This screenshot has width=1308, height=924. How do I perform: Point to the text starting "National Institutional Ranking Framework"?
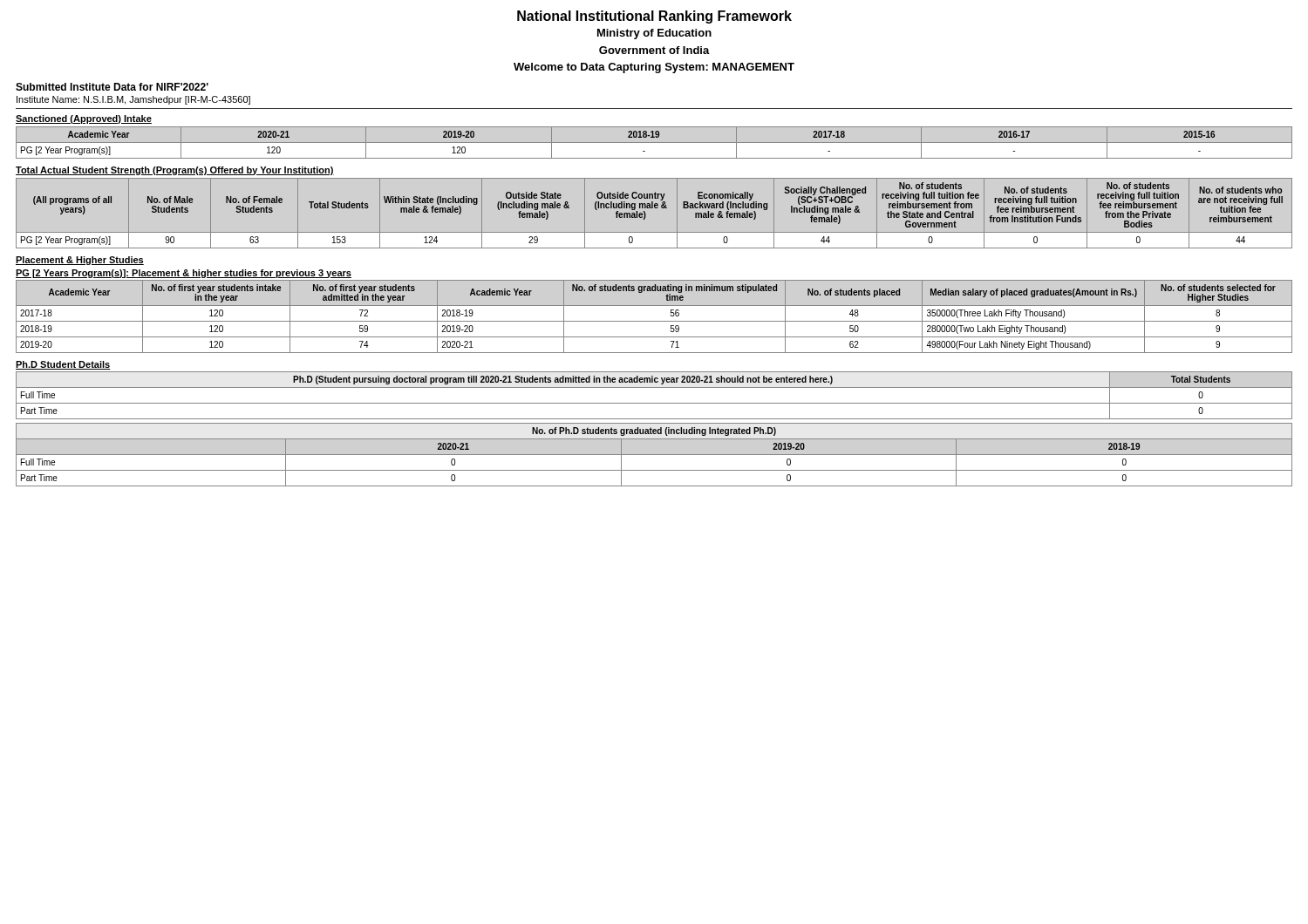(x=654, y=16)
